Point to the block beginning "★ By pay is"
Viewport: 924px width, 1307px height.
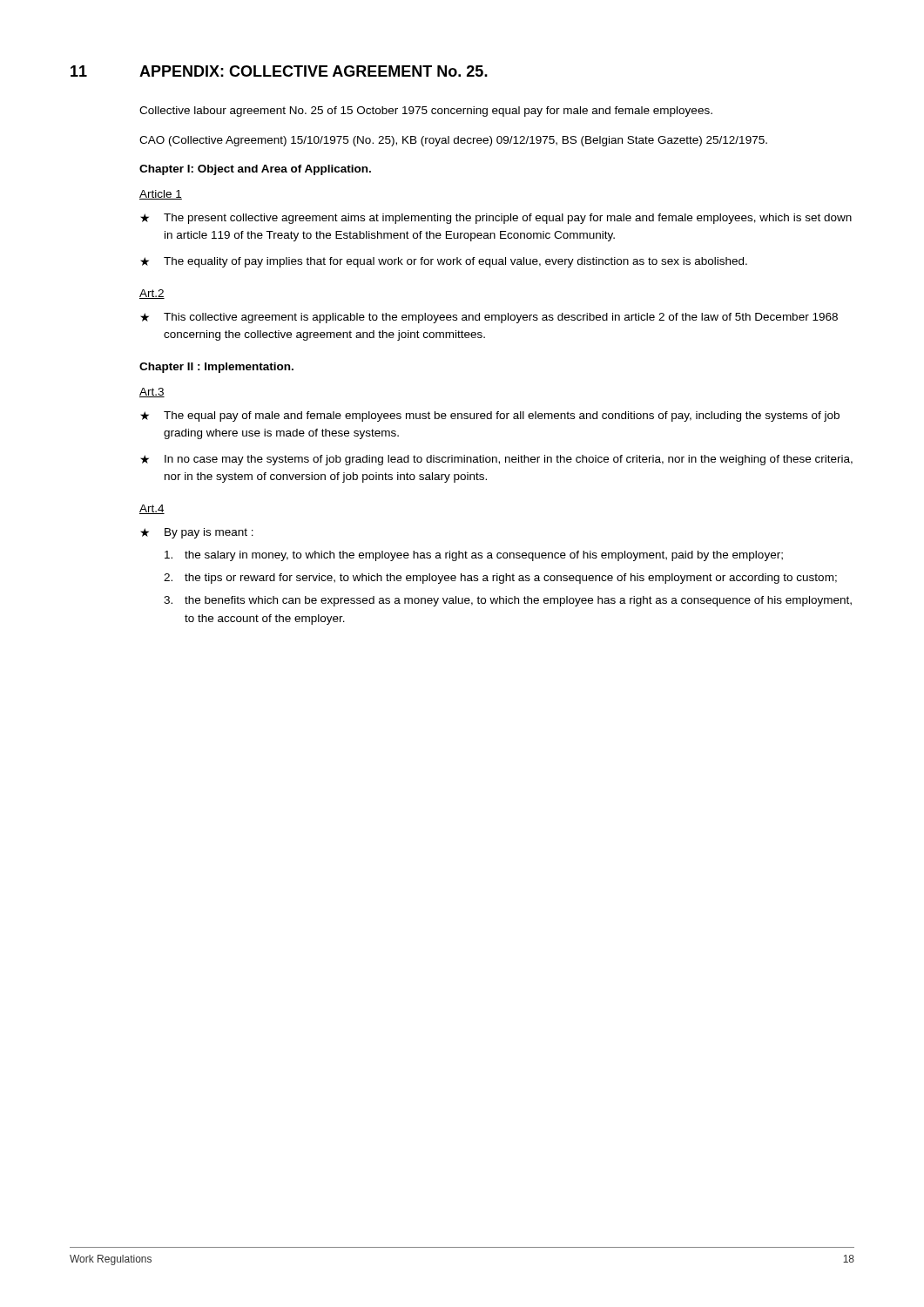(497, 578)
